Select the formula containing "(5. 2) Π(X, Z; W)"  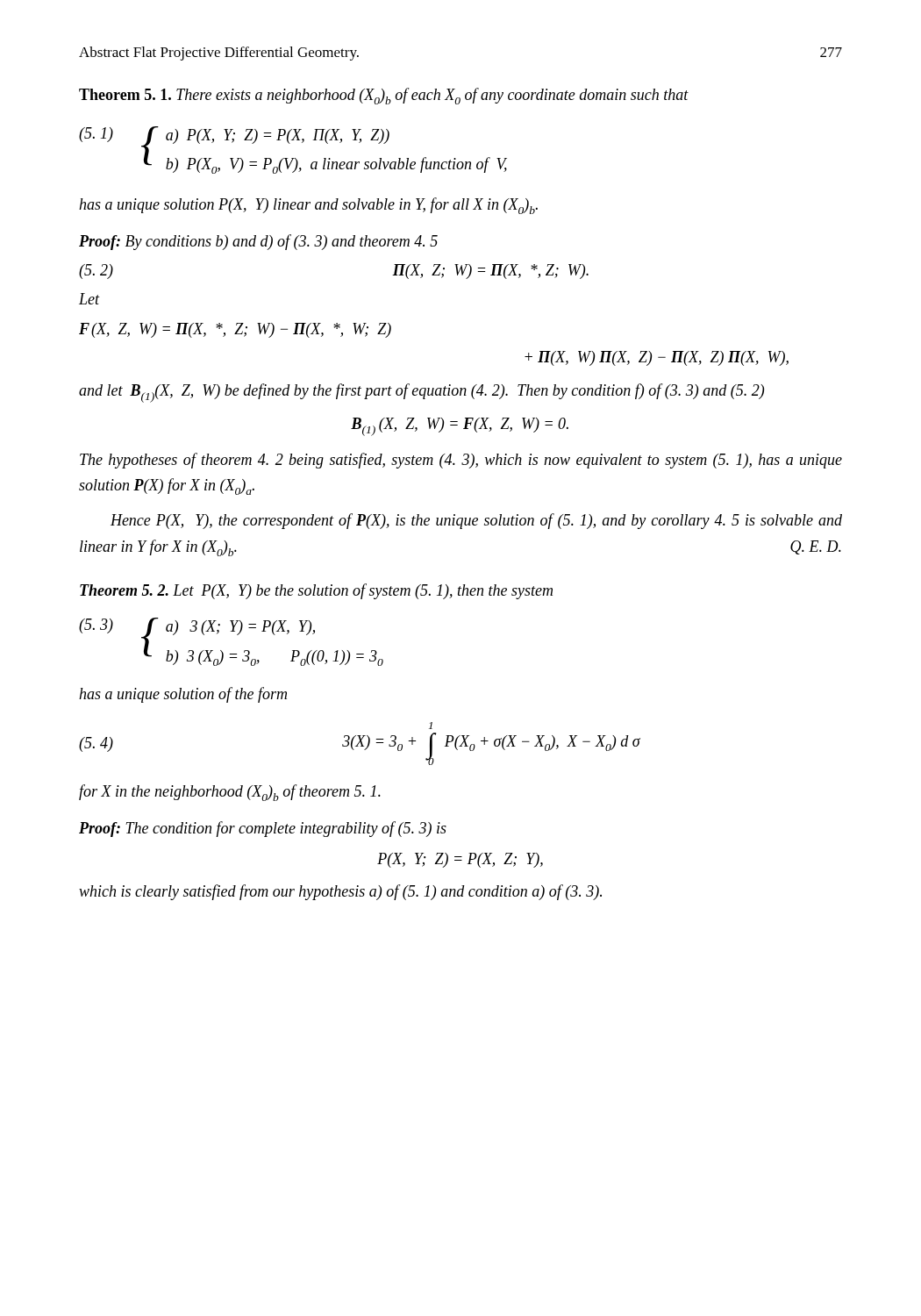tap(460, 271)
